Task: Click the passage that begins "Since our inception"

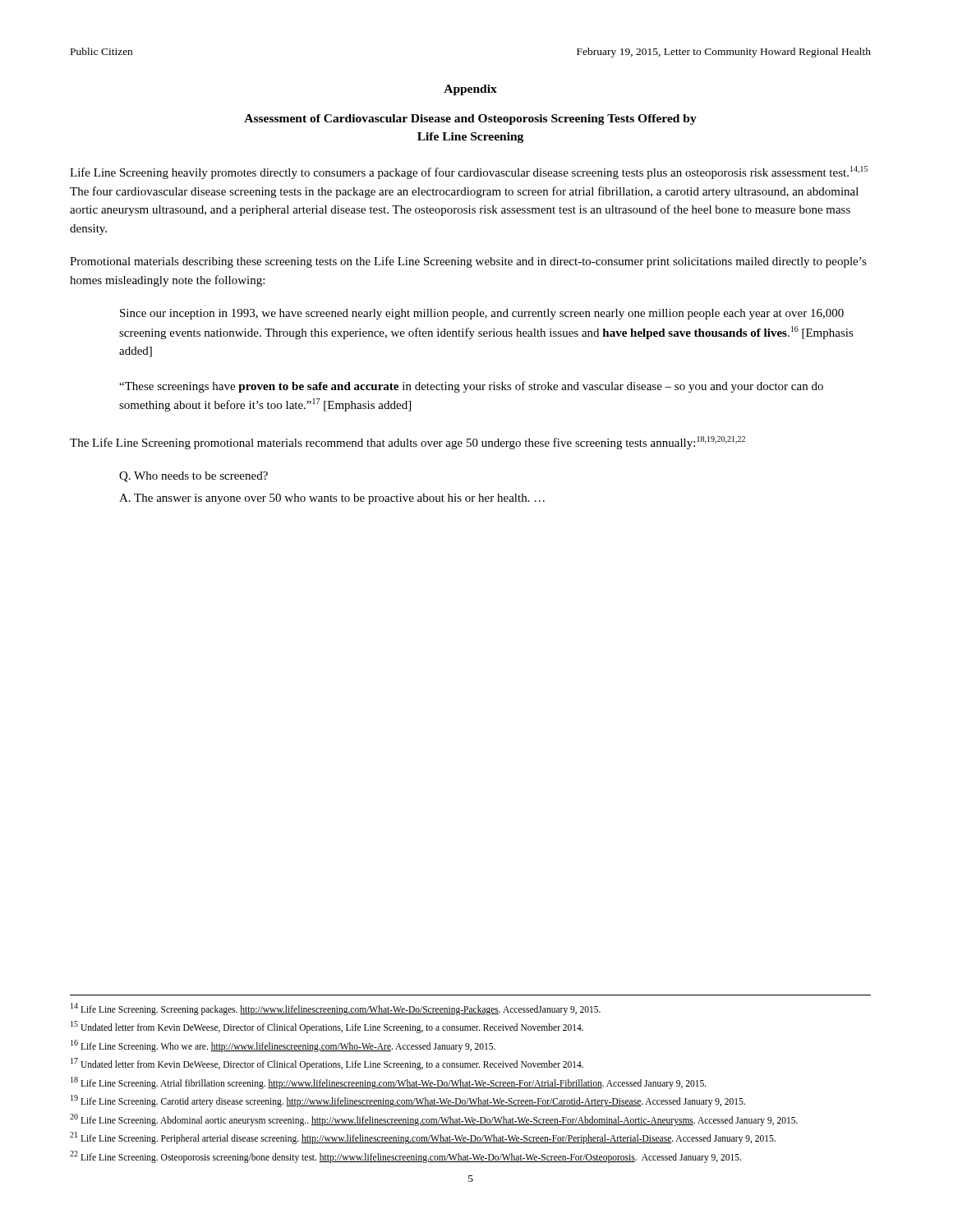Action: point(486,332)
